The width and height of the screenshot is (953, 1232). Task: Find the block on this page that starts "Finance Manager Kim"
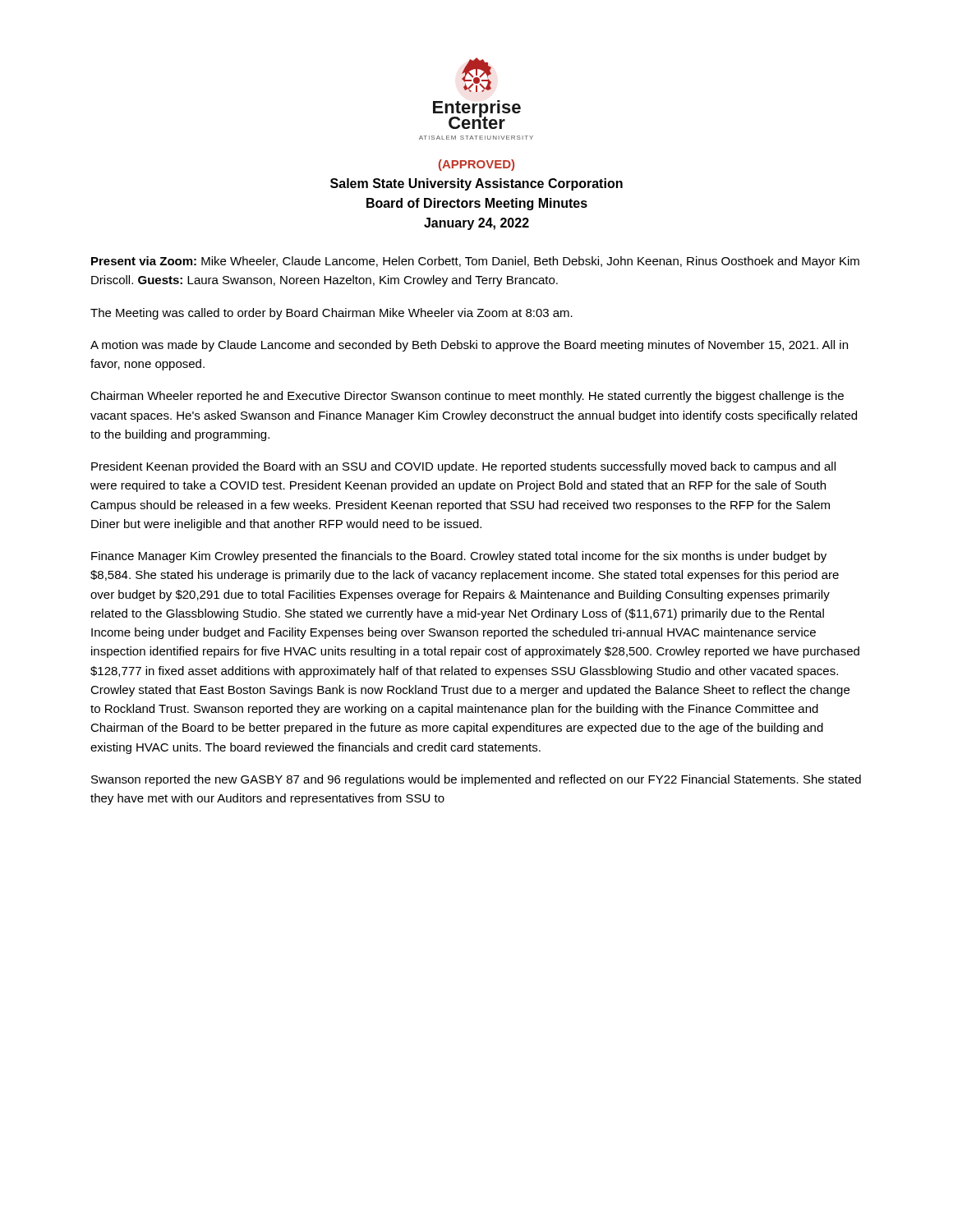click(x=475, y=651)
